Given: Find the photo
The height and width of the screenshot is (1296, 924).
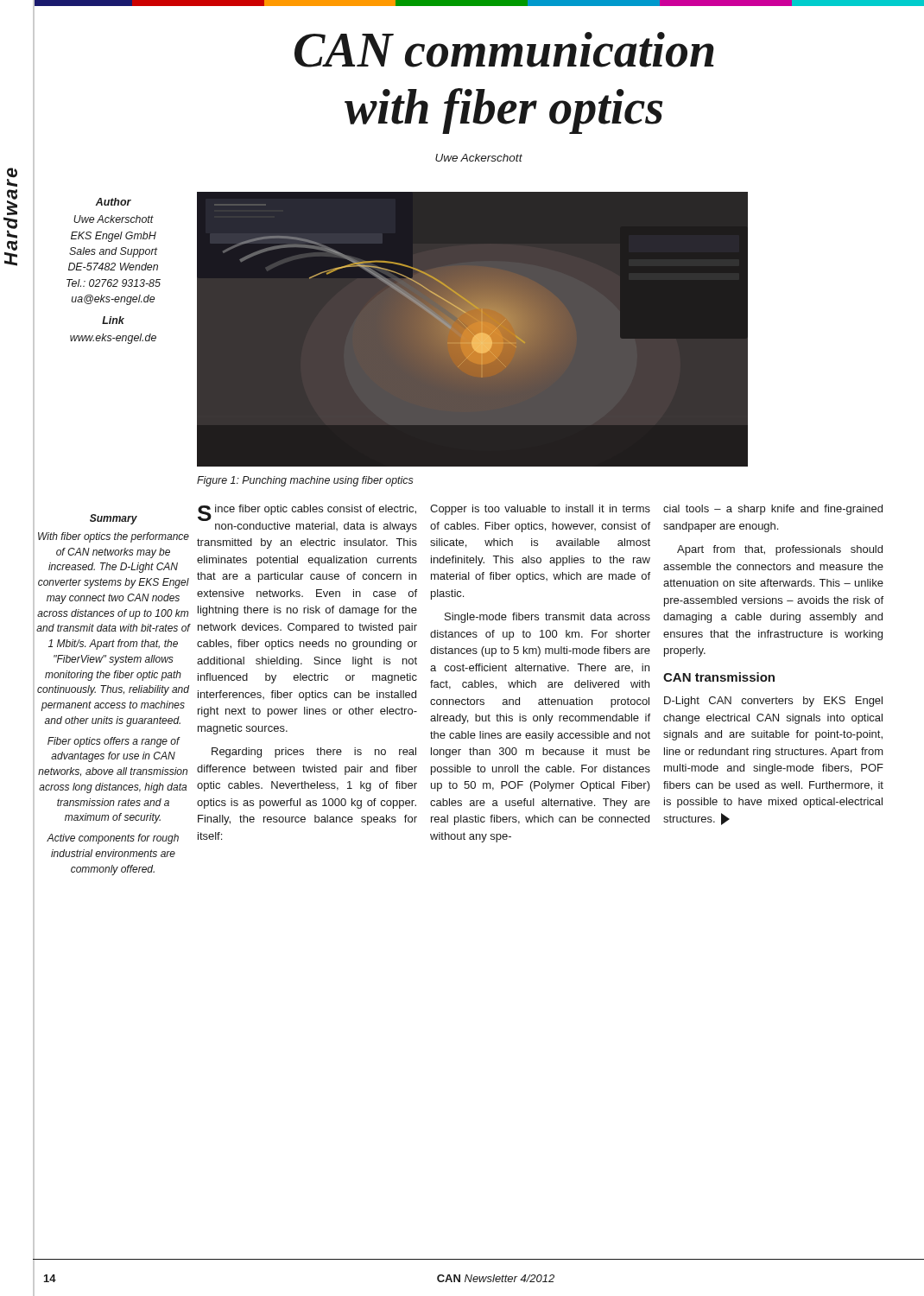Looking at the screenshot, I should click(x=472, y=329).
